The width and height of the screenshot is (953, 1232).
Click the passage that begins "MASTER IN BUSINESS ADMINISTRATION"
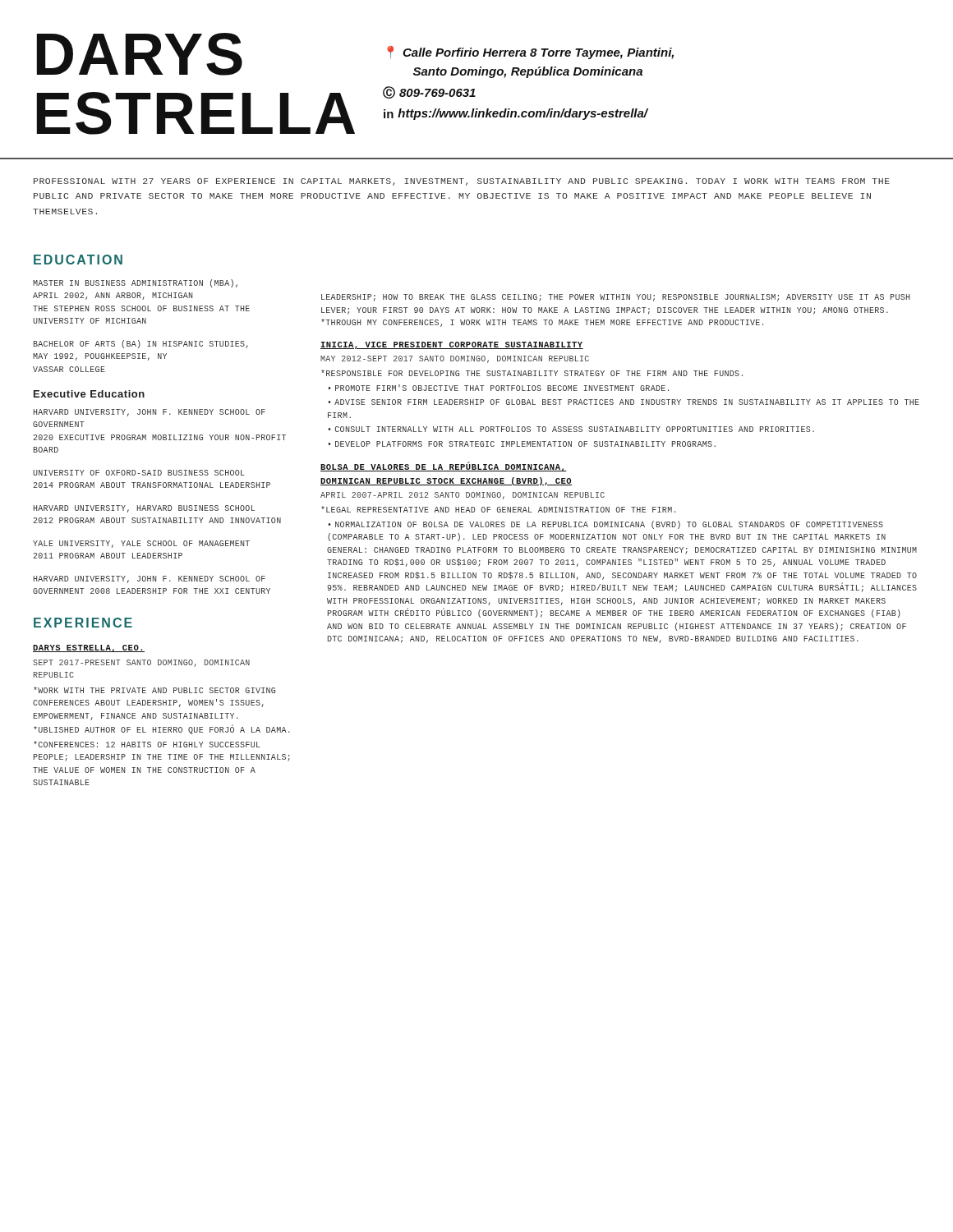click(x=142, y=303)
